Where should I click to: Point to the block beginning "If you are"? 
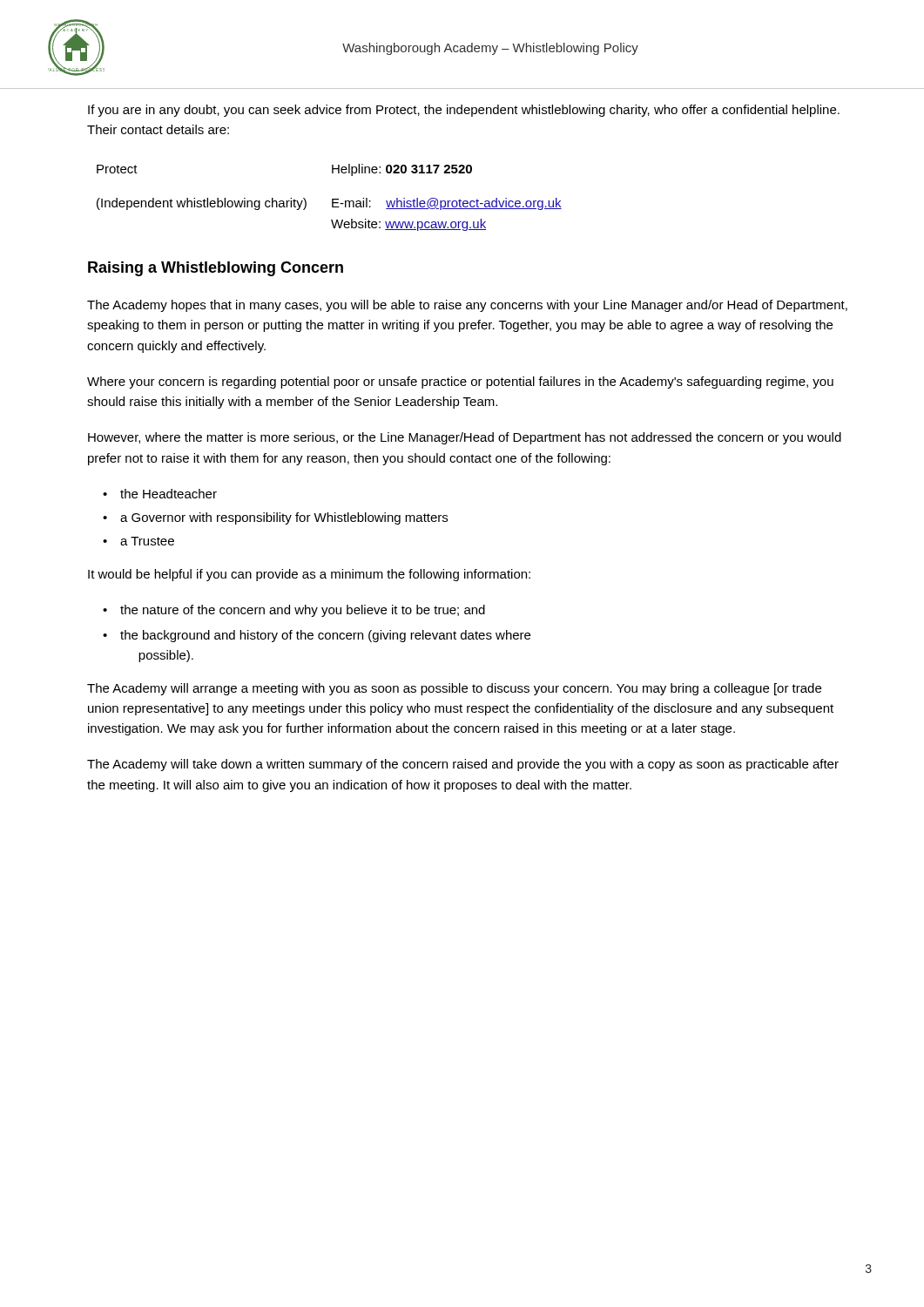(464, 119)
